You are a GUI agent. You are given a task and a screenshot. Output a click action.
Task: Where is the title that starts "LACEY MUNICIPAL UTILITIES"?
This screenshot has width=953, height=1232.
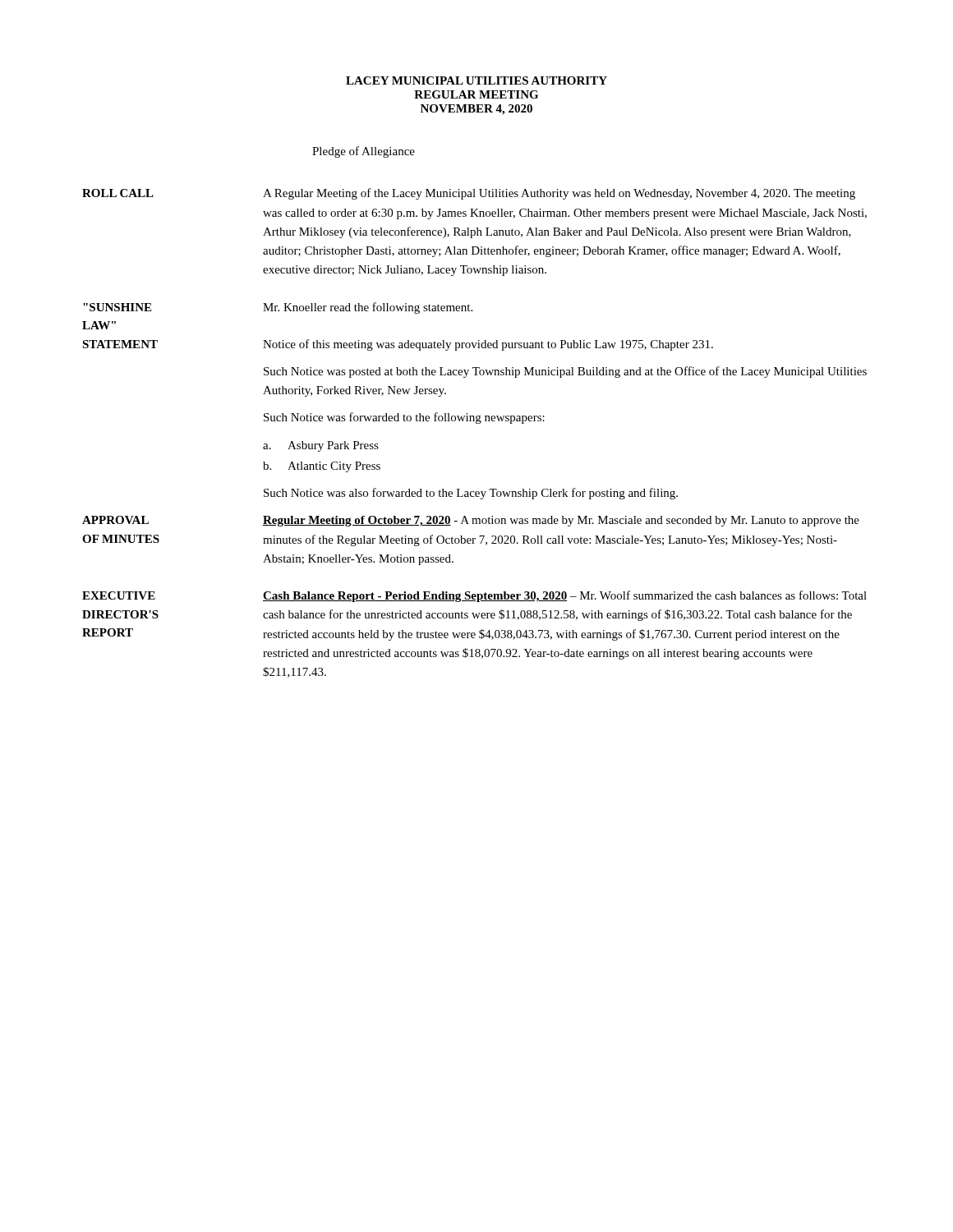click(476, 95)
